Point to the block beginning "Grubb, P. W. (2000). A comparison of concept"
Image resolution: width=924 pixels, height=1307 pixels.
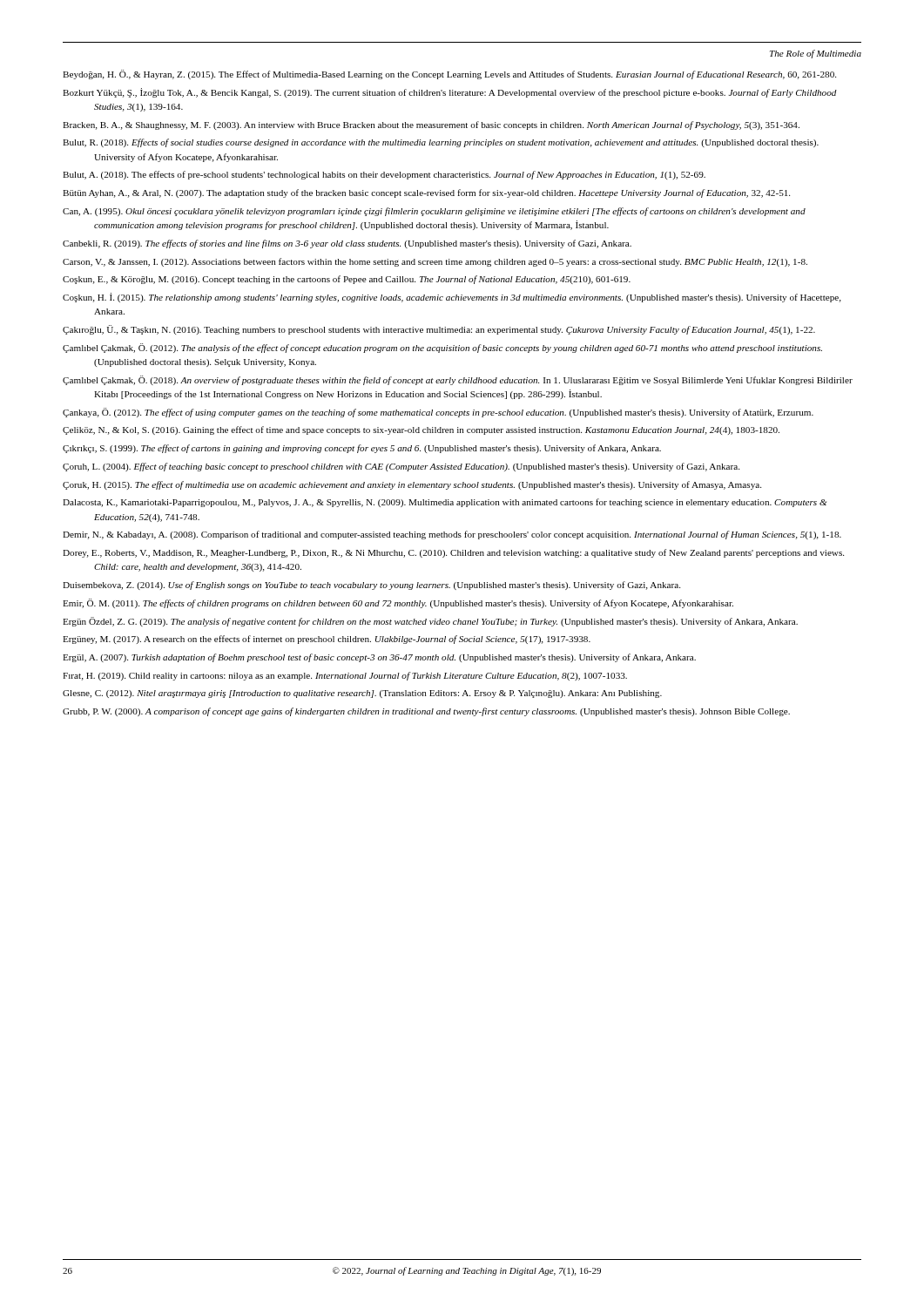point(427,711)
